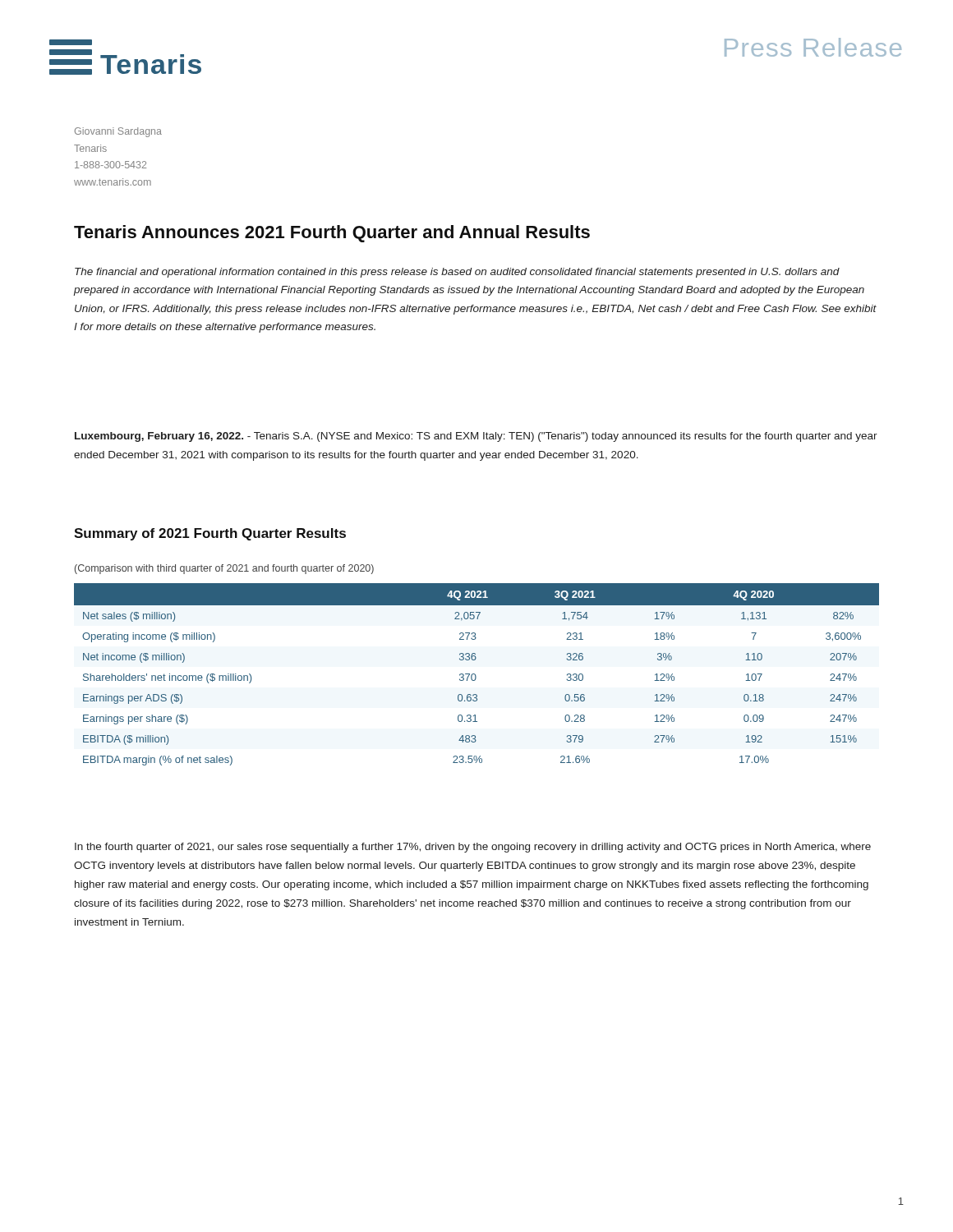Point to "Press Release"
953x1232 pixels.
(x=813, y=48)
